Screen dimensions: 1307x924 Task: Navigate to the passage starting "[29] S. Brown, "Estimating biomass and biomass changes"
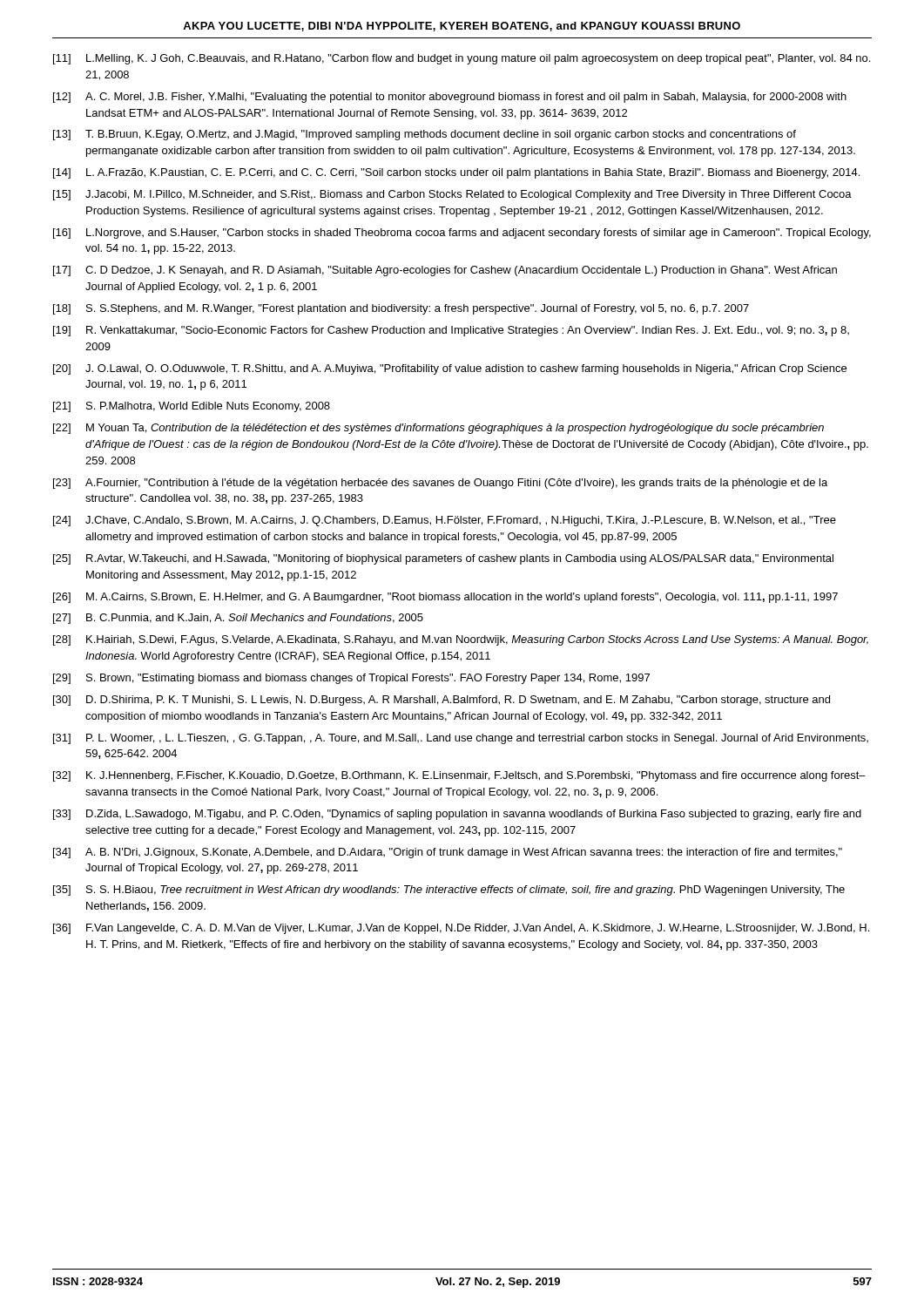click(x=462, y=678)
